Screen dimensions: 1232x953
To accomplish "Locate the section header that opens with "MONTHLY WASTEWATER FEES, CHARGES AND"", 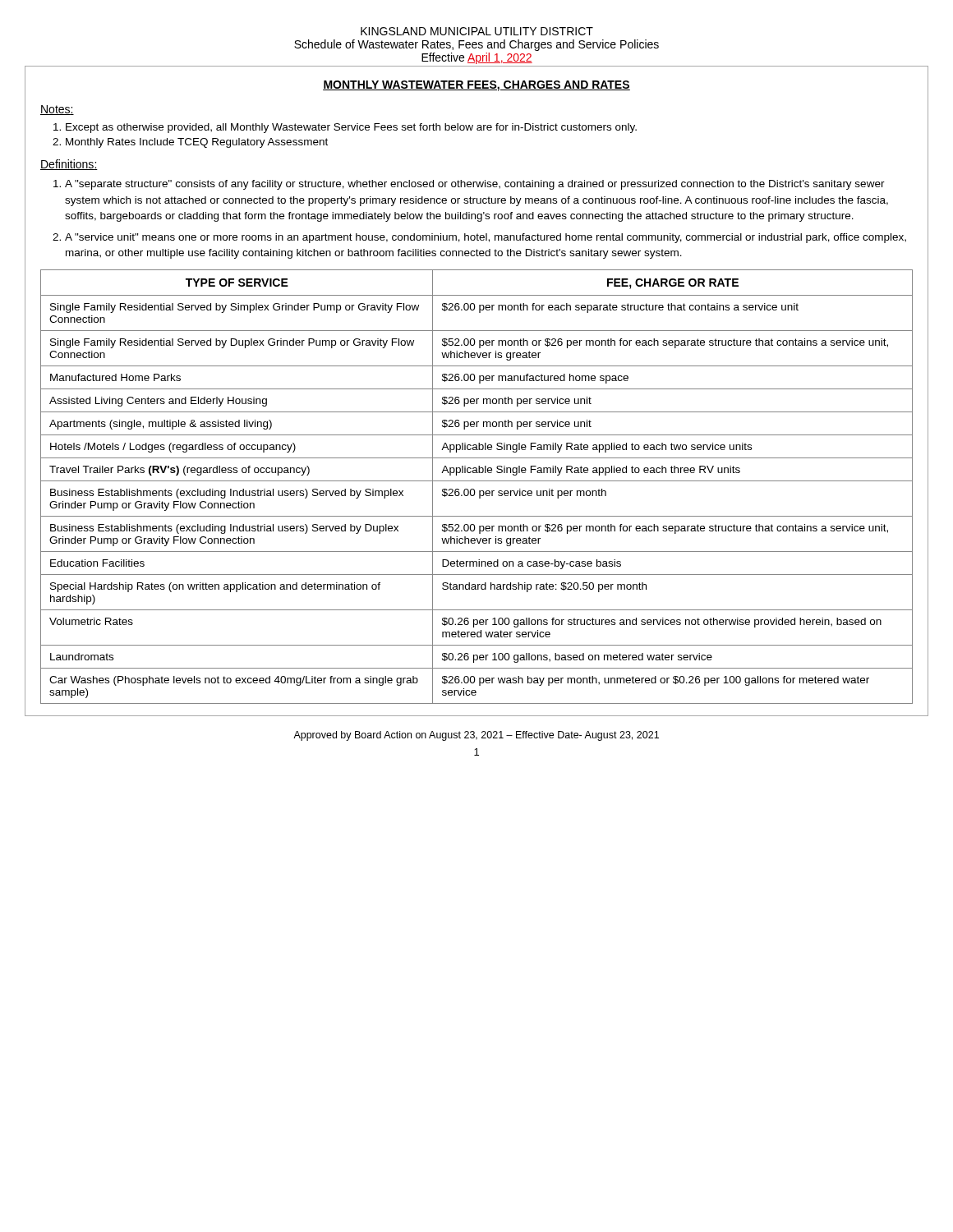I will click(x=476, y=85).
